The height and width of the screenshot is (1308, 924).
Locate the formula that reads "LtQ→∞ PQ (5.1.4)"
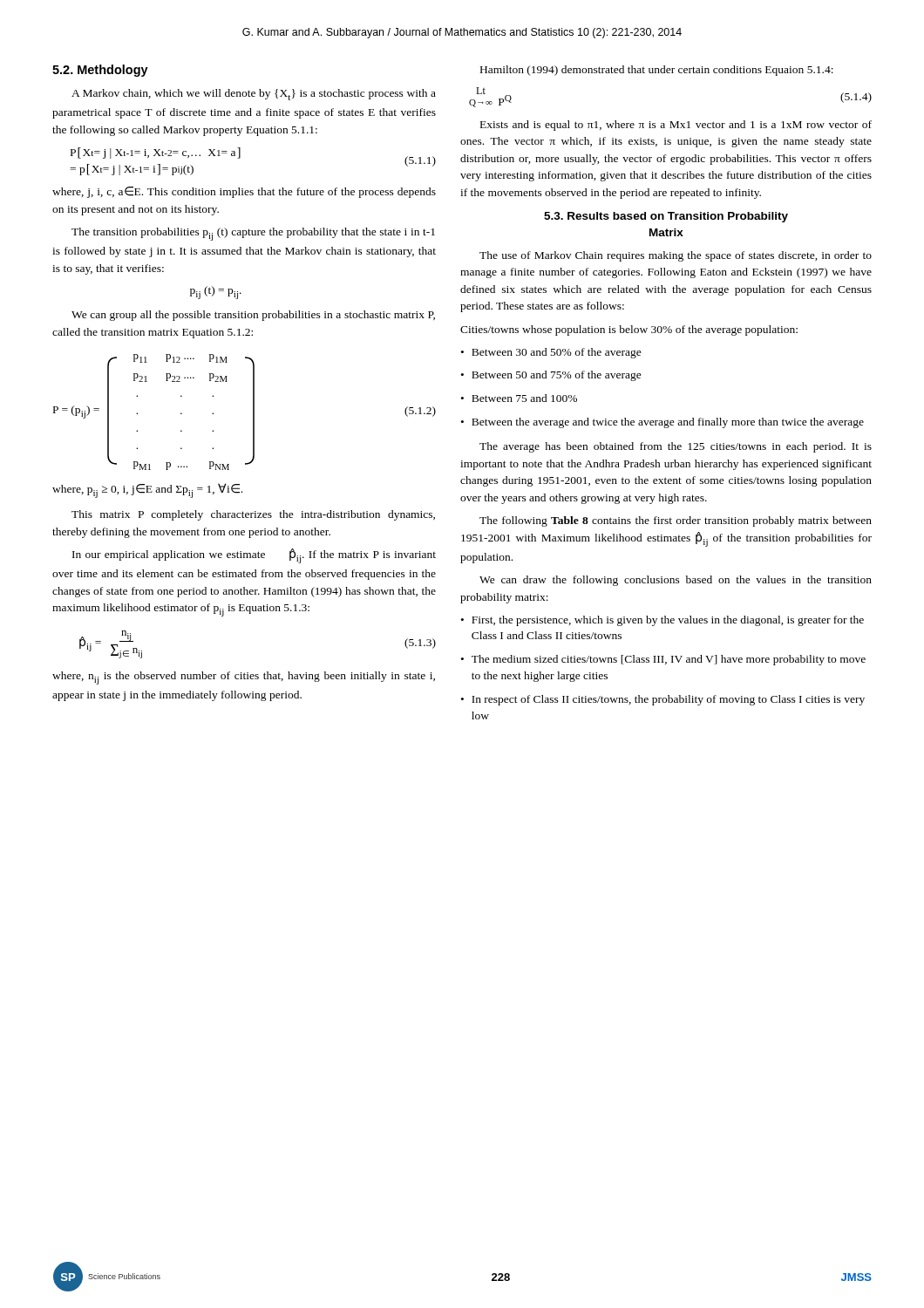(481, 94)
